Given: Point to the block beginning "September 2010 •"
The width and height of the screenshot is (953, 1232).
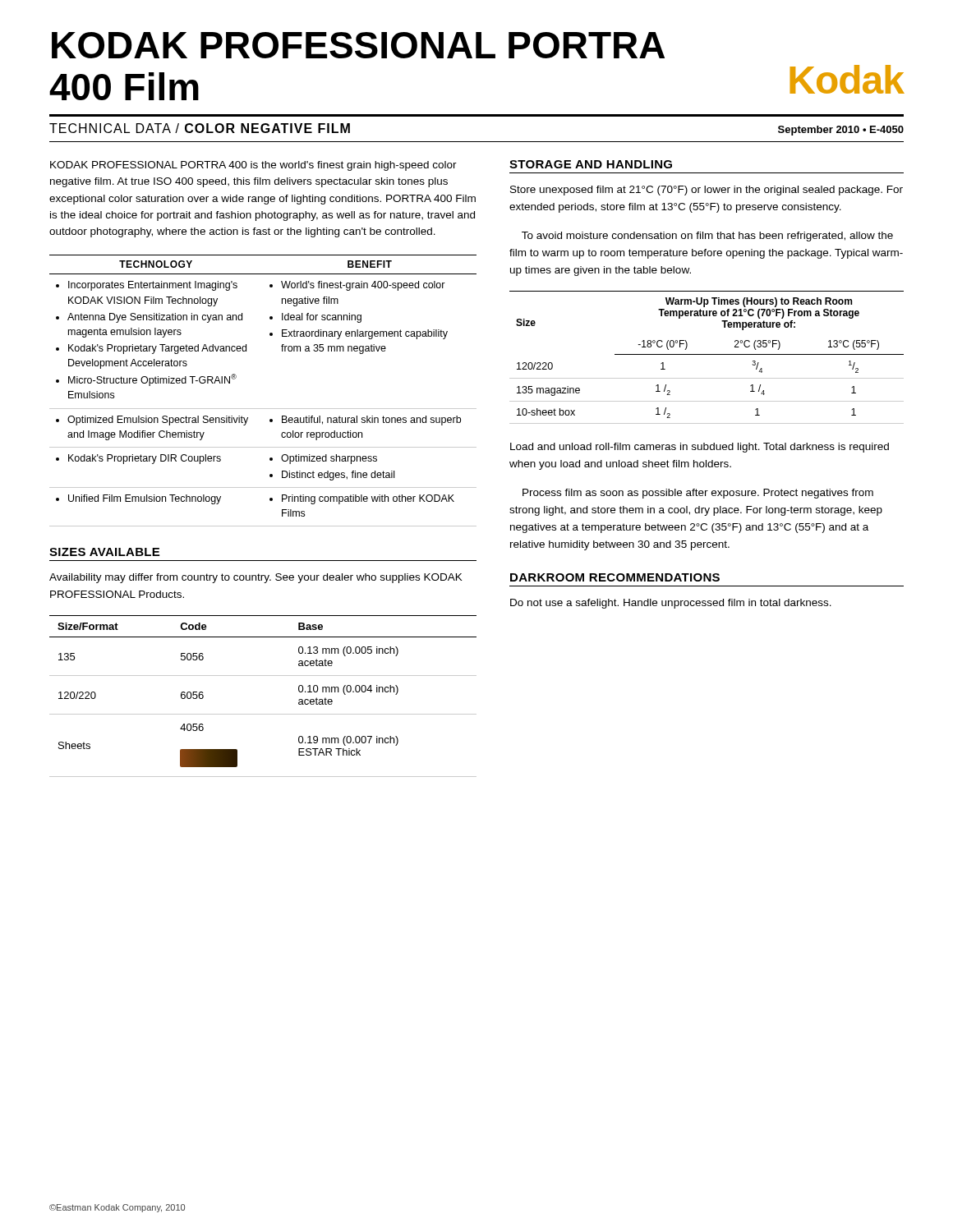Looking at the screenshot, I should (x=841, y=129).
